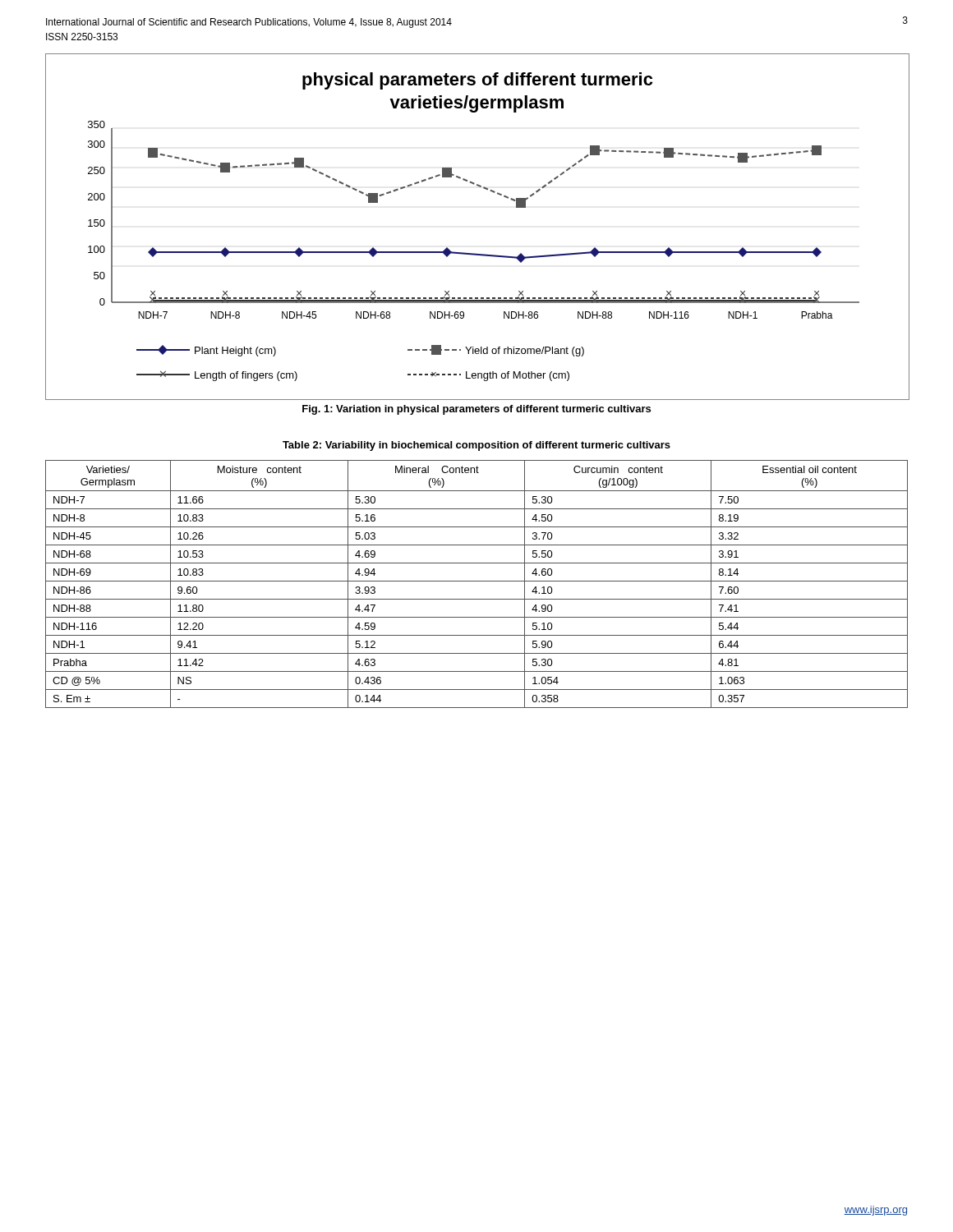Locate the table with the text "Curcumin content (g/100g)"
The width and height of the screenshot is (953, 1232).
tap(476, 584)
